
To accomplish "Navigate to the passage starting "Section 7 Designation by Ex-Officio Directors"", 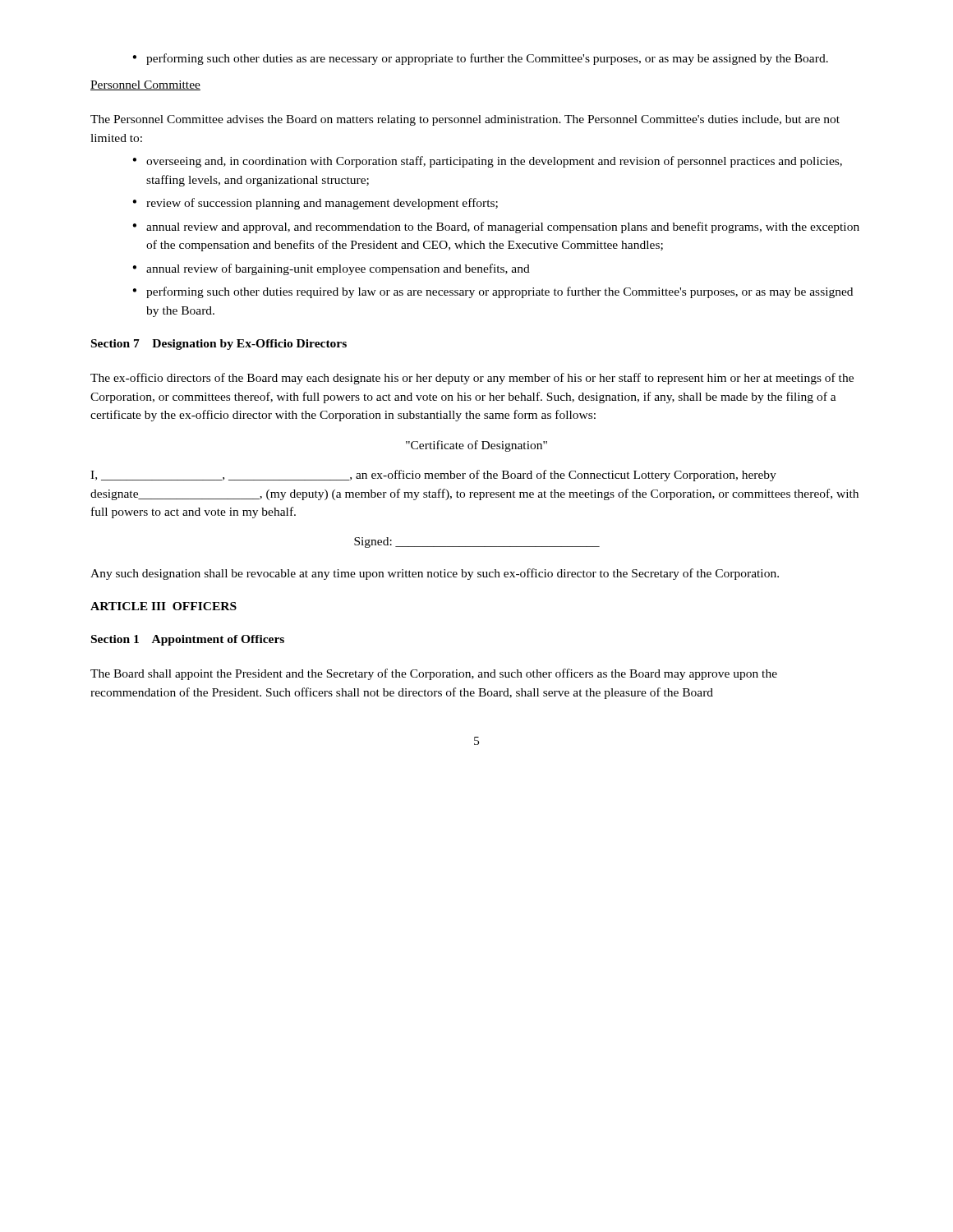I will pos(219,343).
